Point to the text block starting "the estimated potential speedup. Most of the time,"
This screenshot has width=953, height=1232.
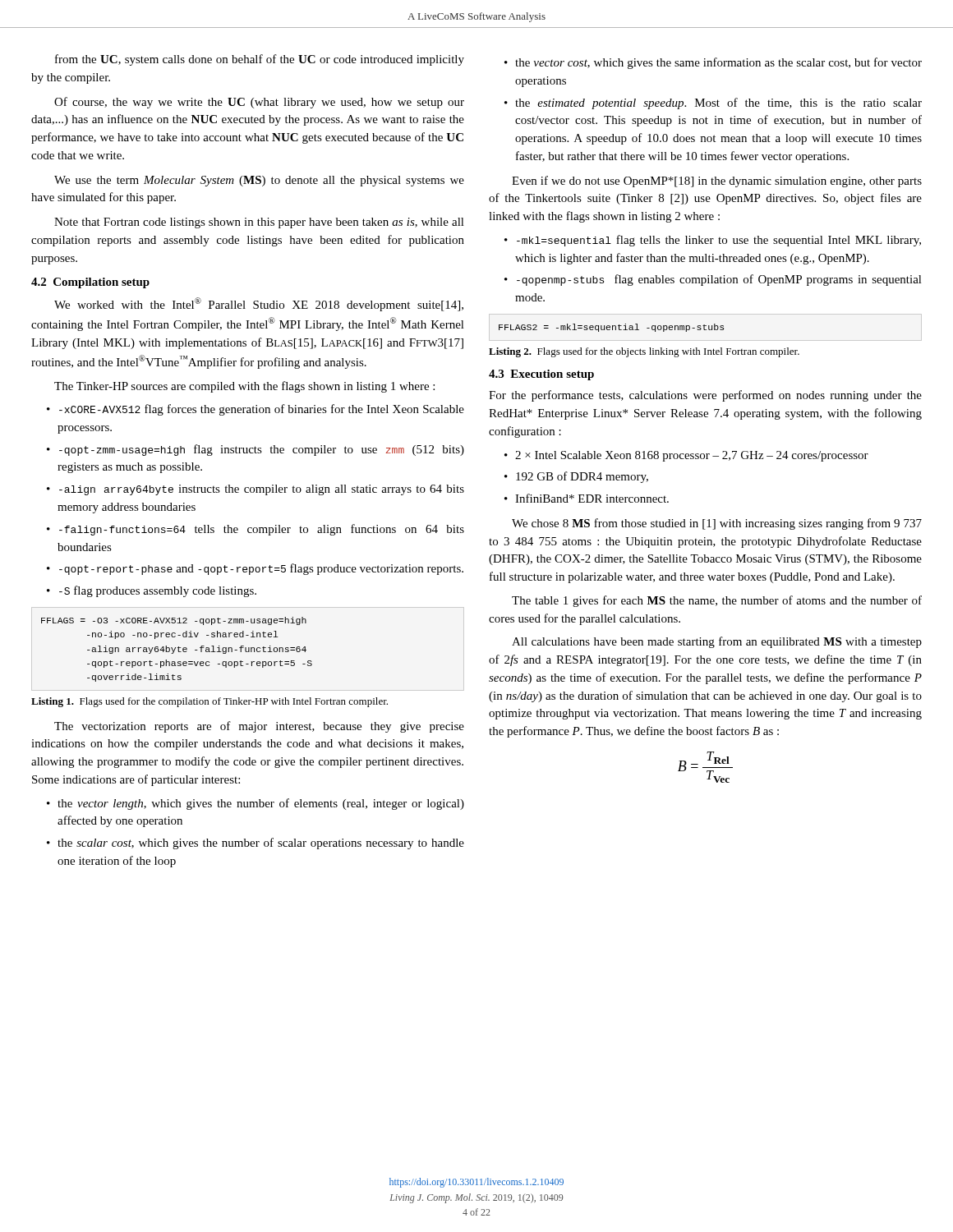[718, 129]
